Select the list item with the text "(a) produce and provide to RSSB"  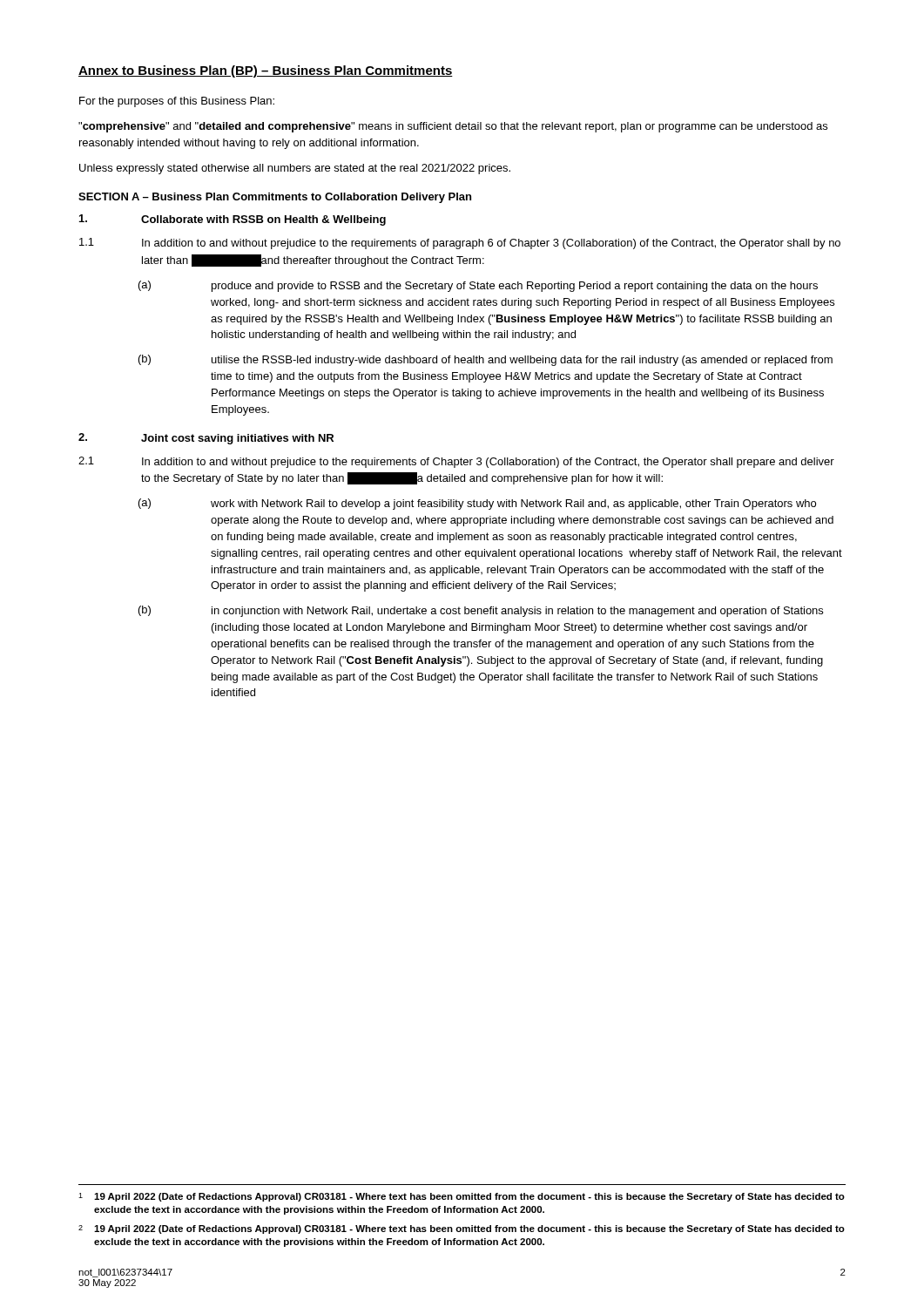(492, 311)
